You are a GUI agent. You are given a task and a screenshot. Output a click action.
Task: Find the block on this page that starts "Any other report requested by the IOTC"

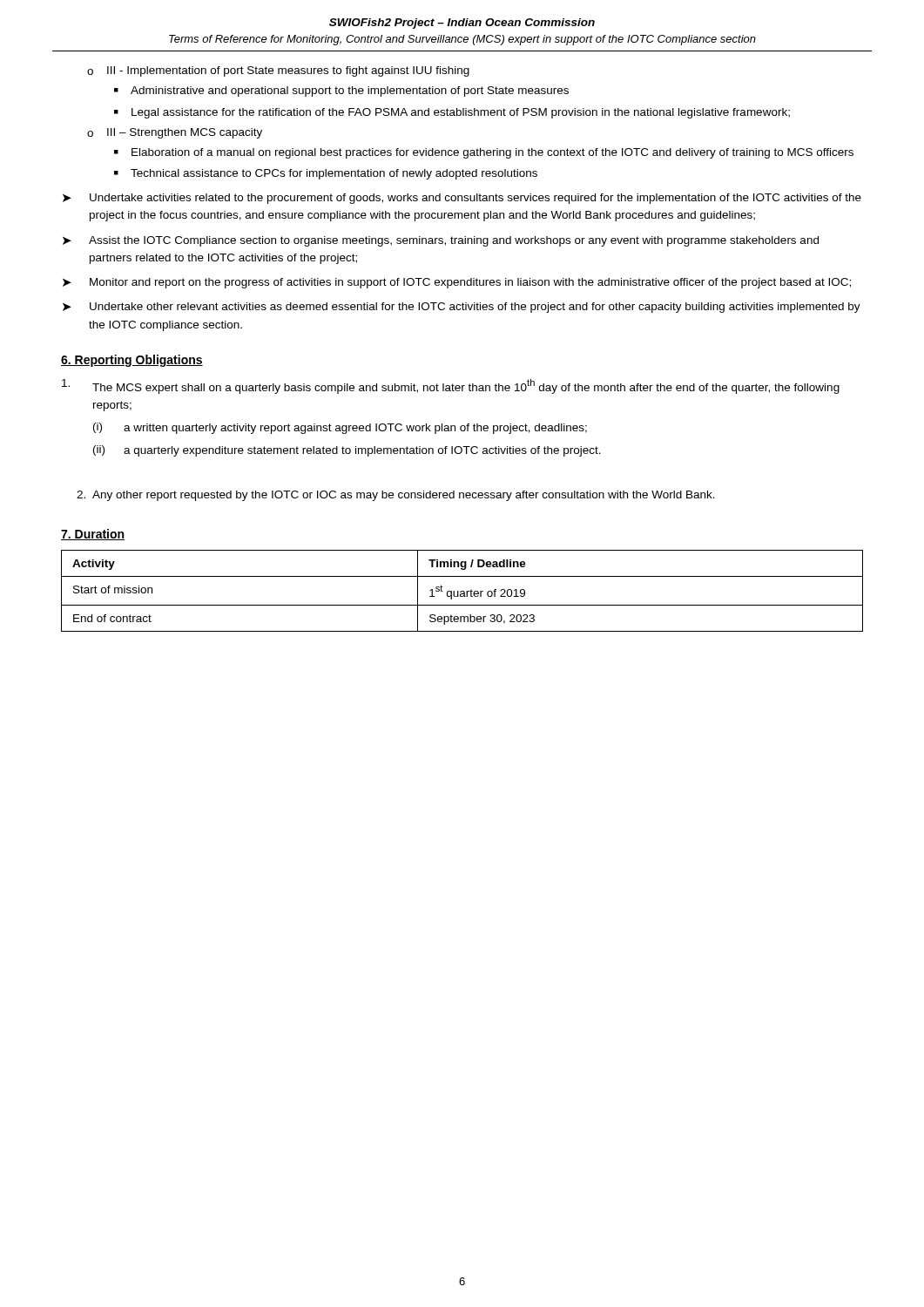(396, 495)
